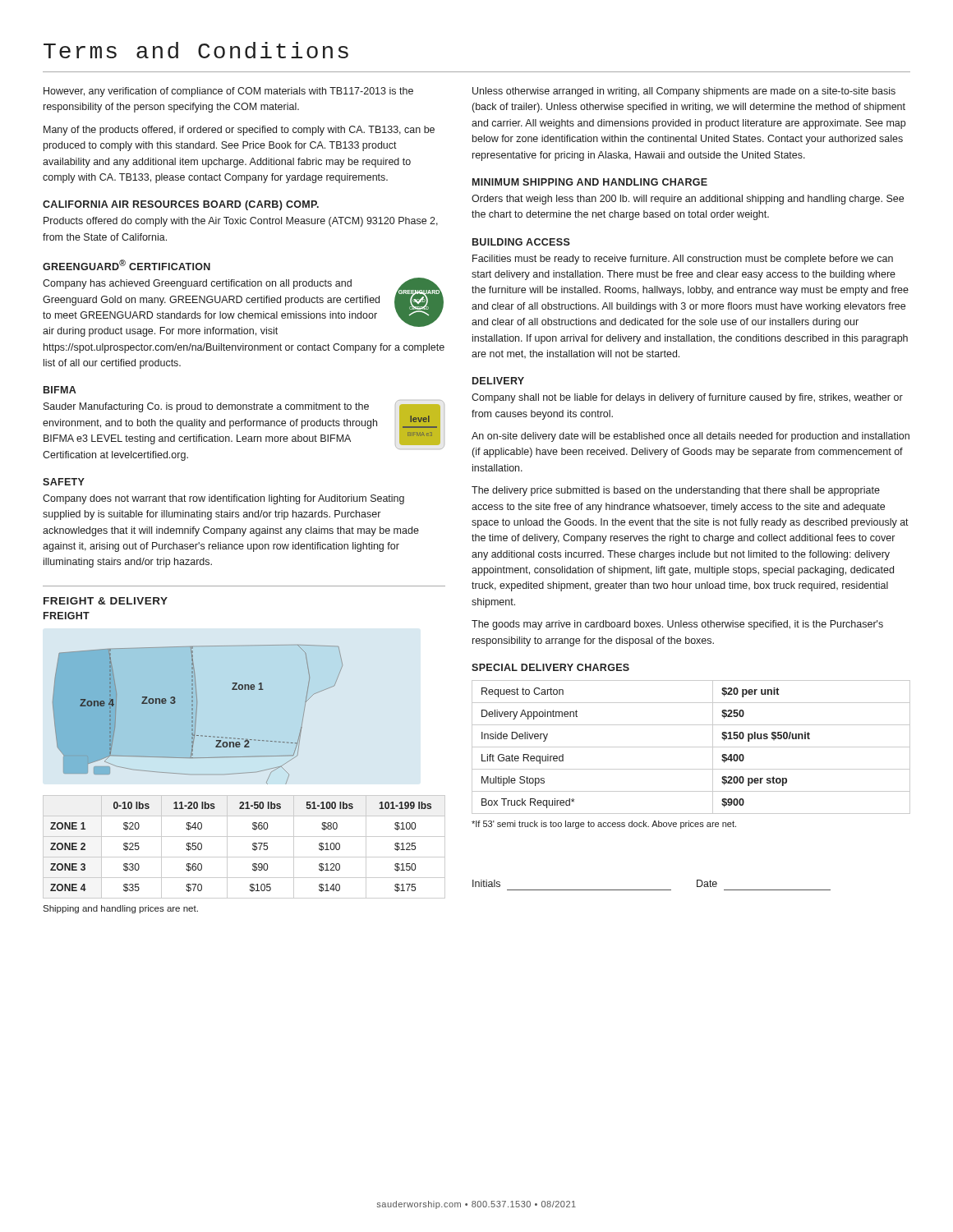Find the title
The image size is (953, 1232).
(476, 56)
